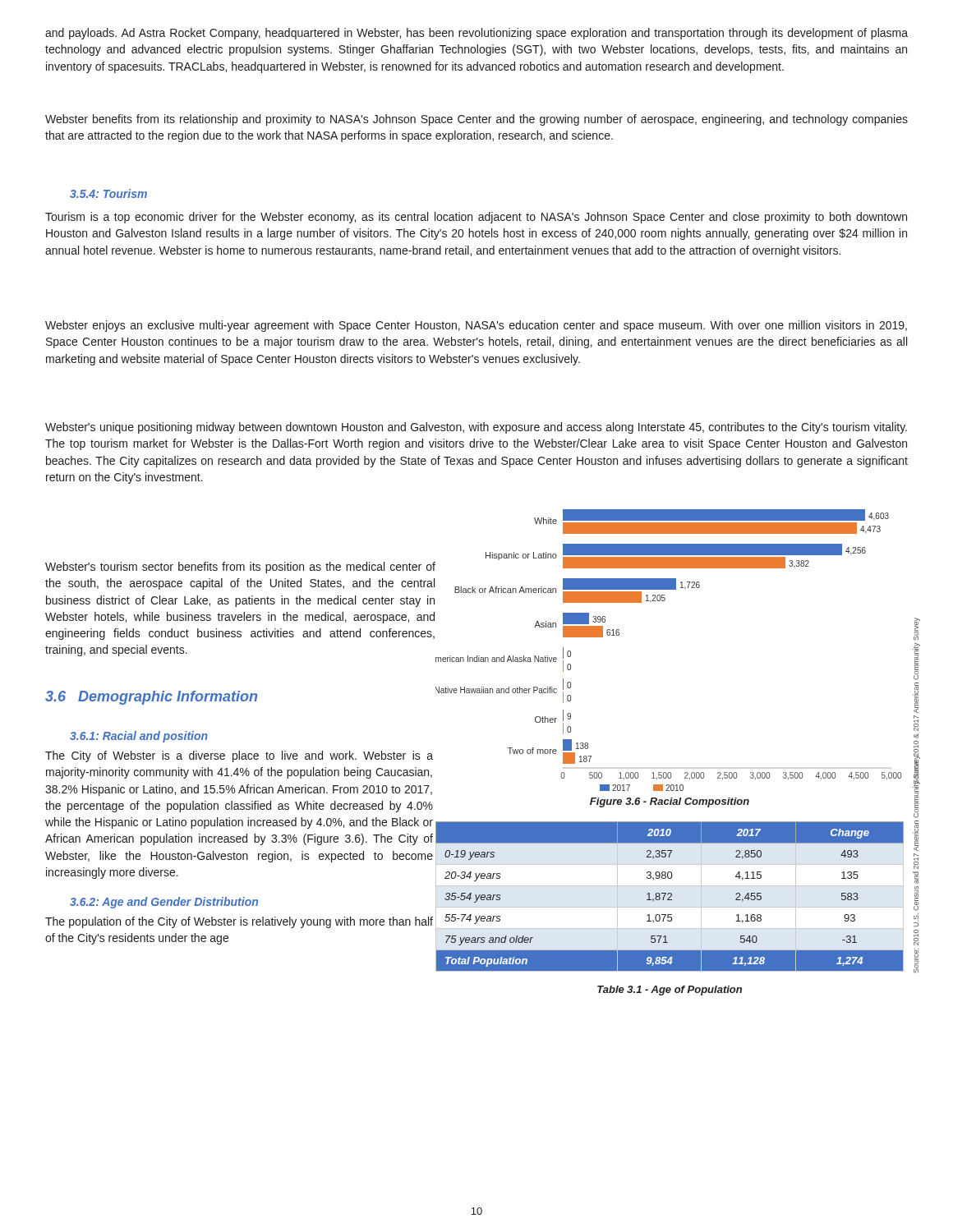Image resolution: width=953 pixels, height=1232 pixels.
Task: Point to the region starting "3.6.2: Age and Gender Distribution"
Action: 164,902
